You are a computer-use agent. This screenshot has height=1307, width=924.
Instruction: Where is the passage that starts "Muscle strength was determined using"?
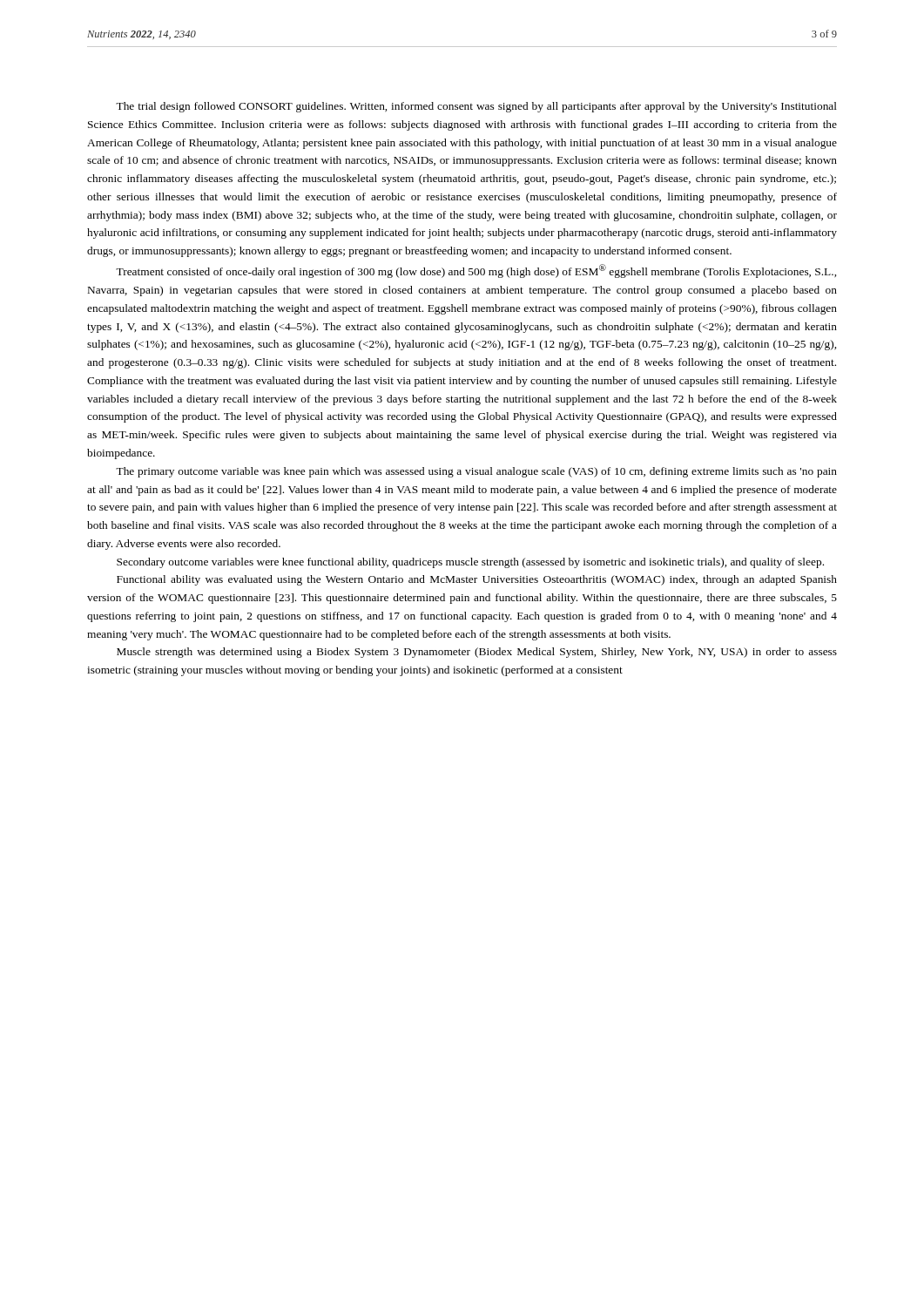[462, 662]
